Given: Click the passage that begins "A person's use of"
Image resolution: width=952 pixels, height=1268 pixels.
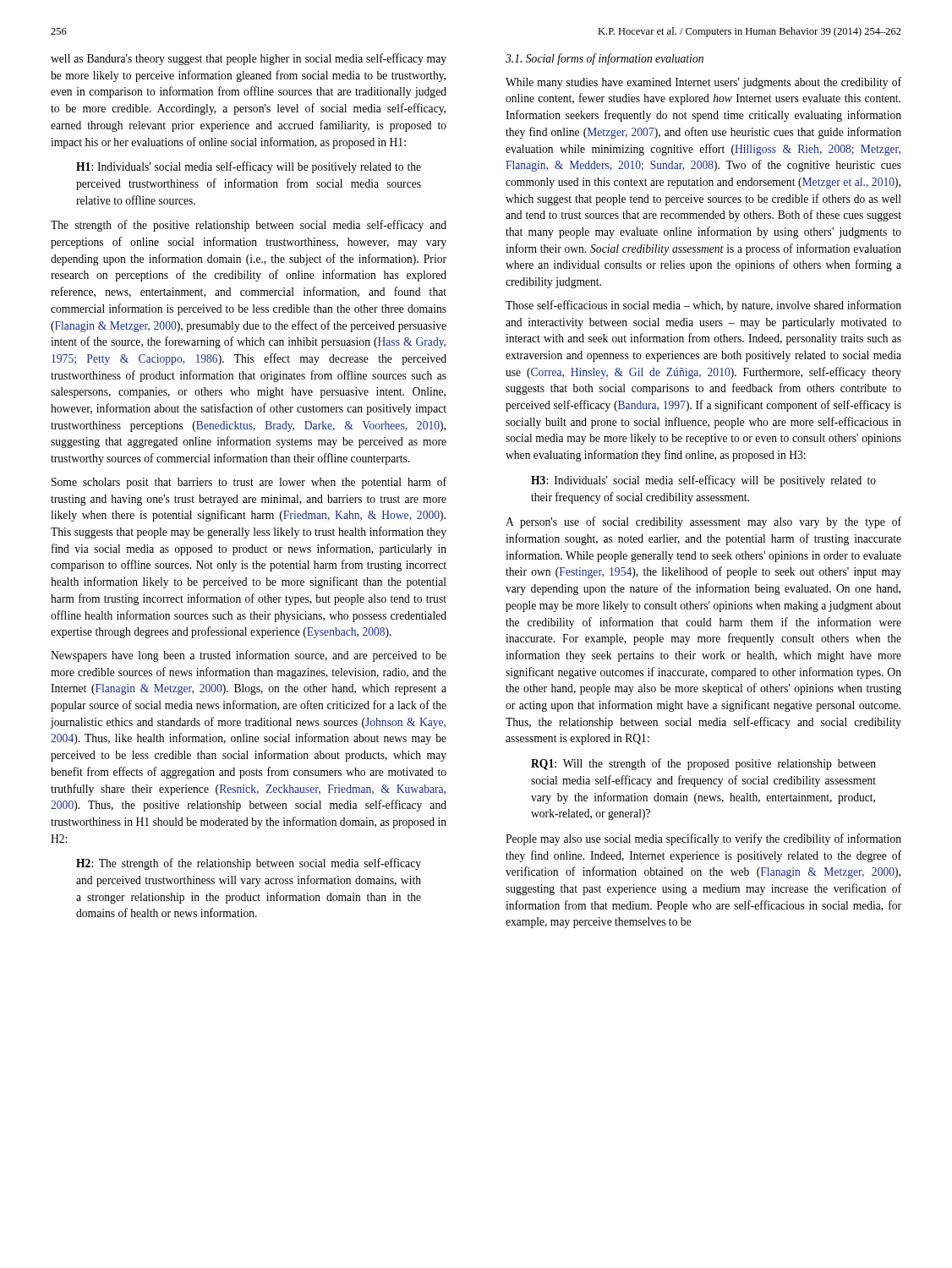Looking at the screenshot, I should coord(703,631).
